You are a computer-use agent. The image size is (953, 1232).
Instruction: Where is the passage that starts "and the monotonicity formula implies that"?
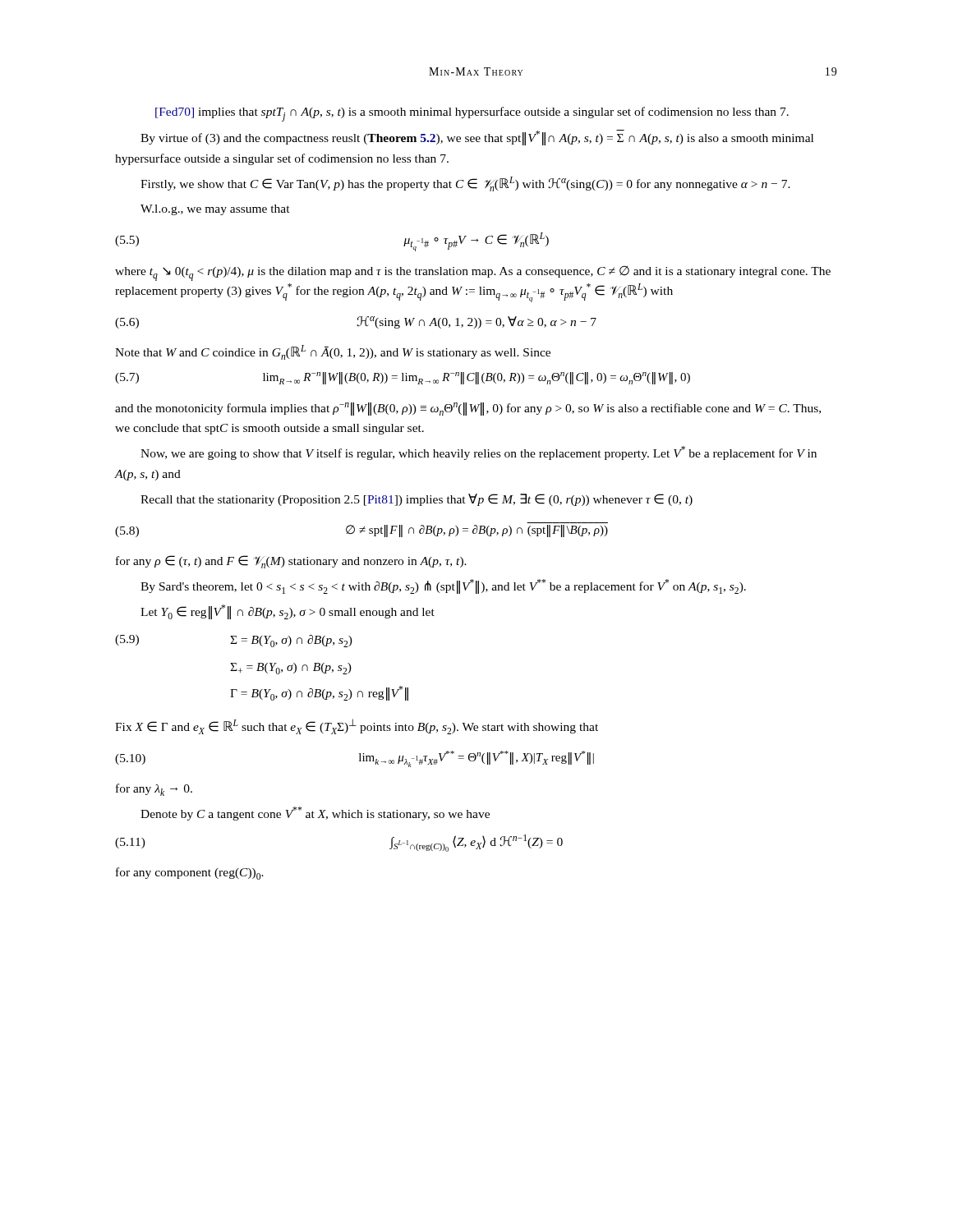tap(468, 417)
